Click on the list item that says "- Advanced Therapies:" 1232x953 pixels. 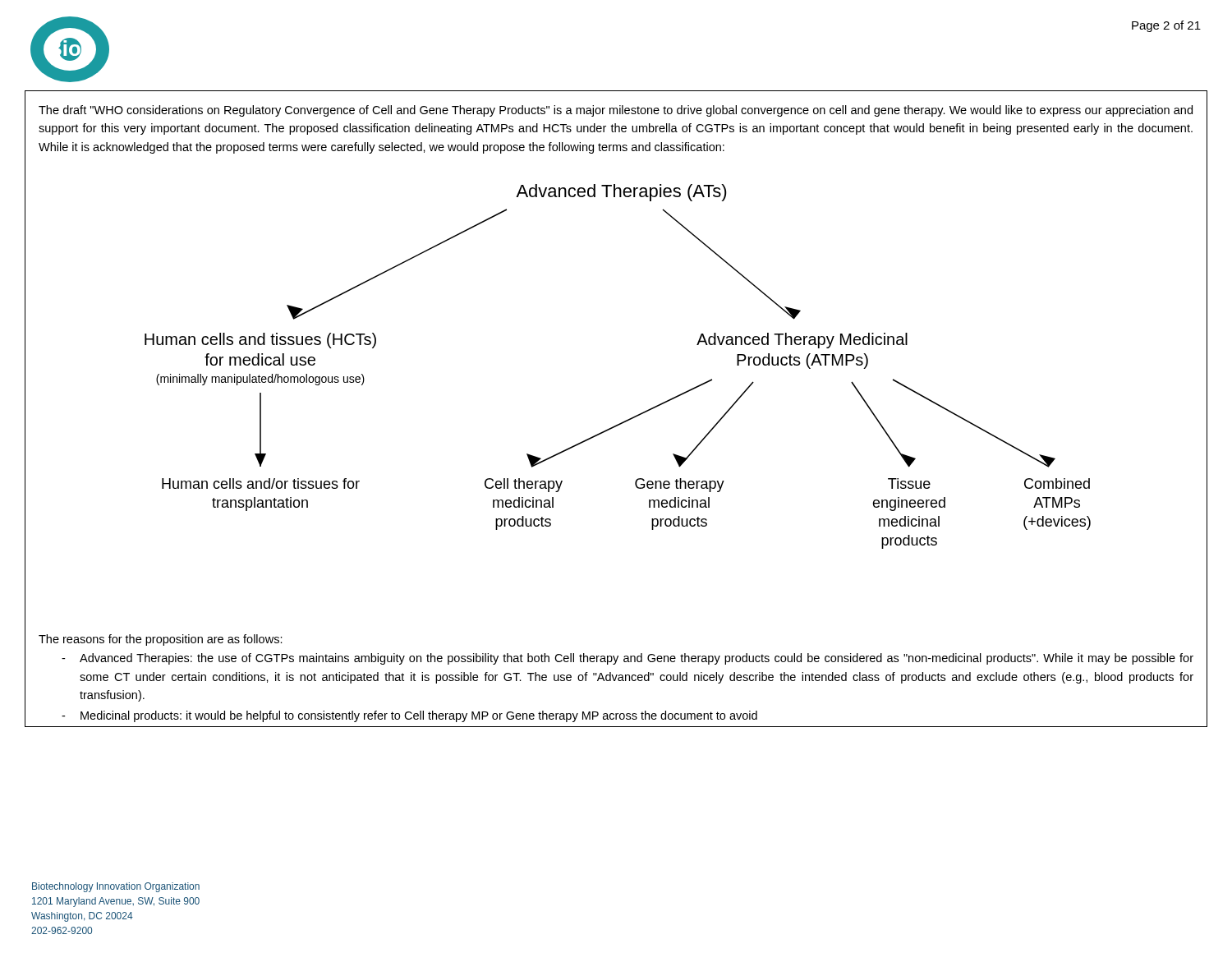(x=616, y=677)
